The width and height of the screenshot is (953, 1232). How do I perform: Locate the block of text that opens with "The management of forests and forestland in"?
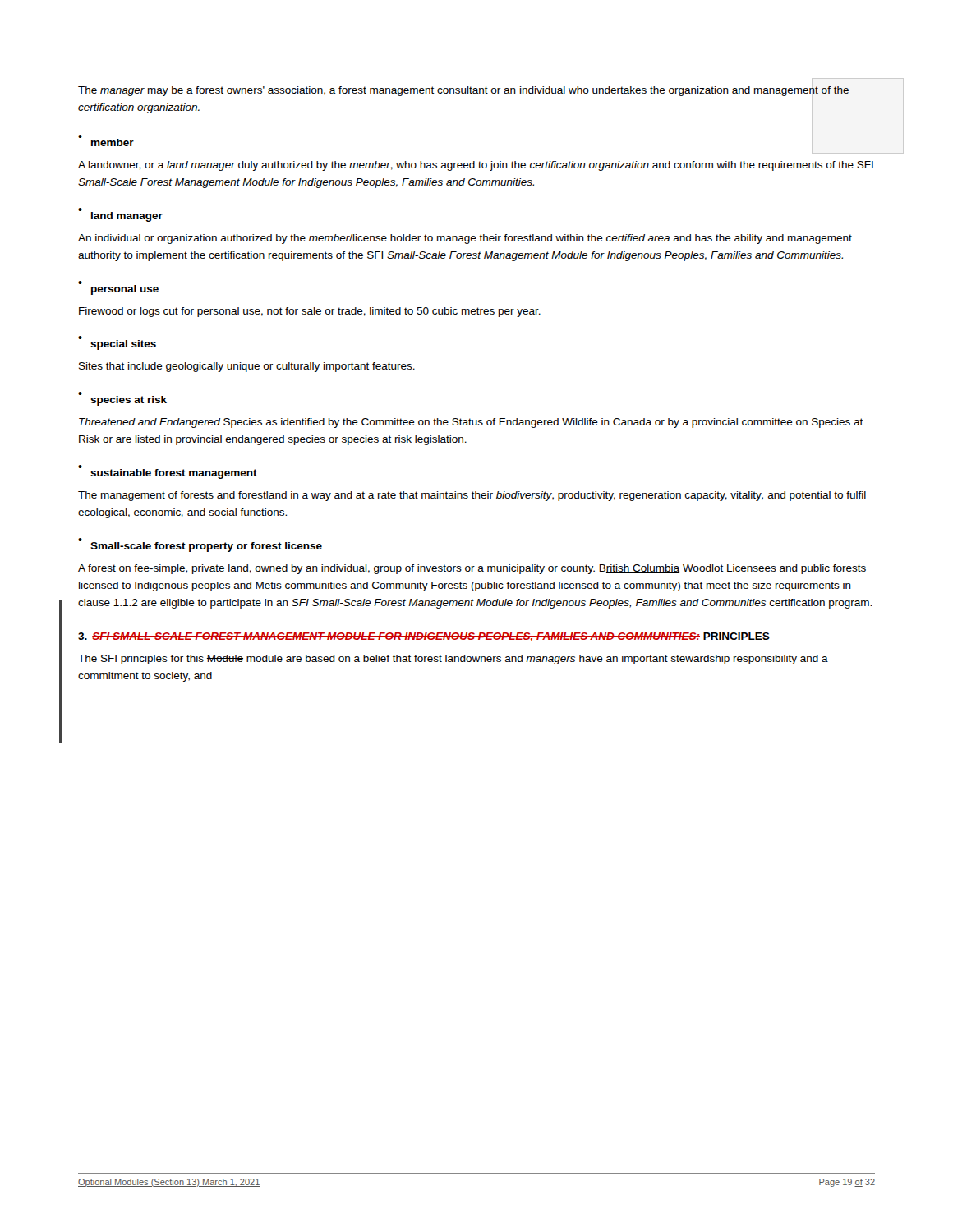[476, 504]
